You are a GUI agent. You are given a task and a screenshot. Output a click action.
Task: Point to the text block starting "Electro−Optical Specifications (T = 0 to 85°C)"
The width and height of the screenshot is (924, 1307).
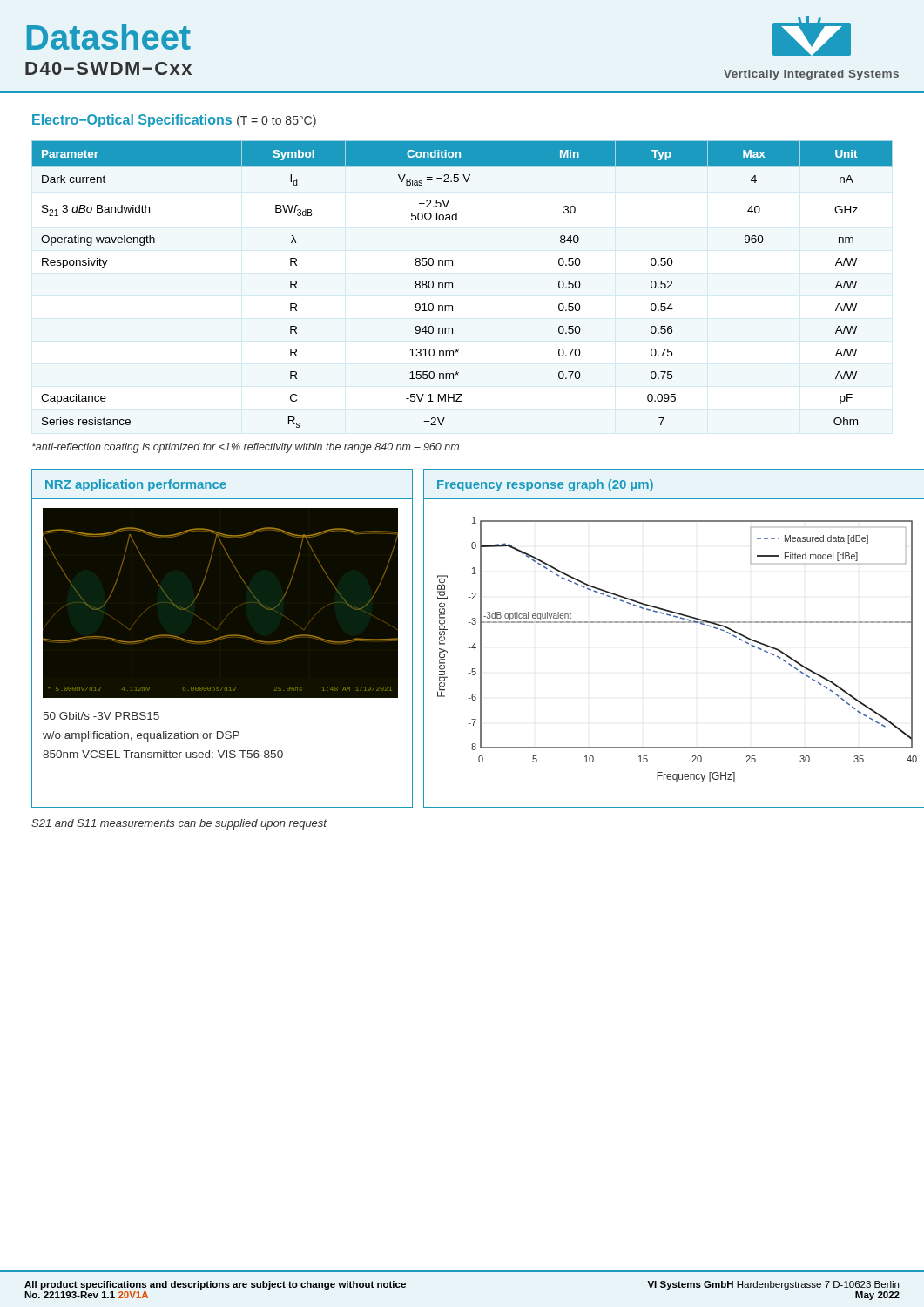click(x=174, y=120)
